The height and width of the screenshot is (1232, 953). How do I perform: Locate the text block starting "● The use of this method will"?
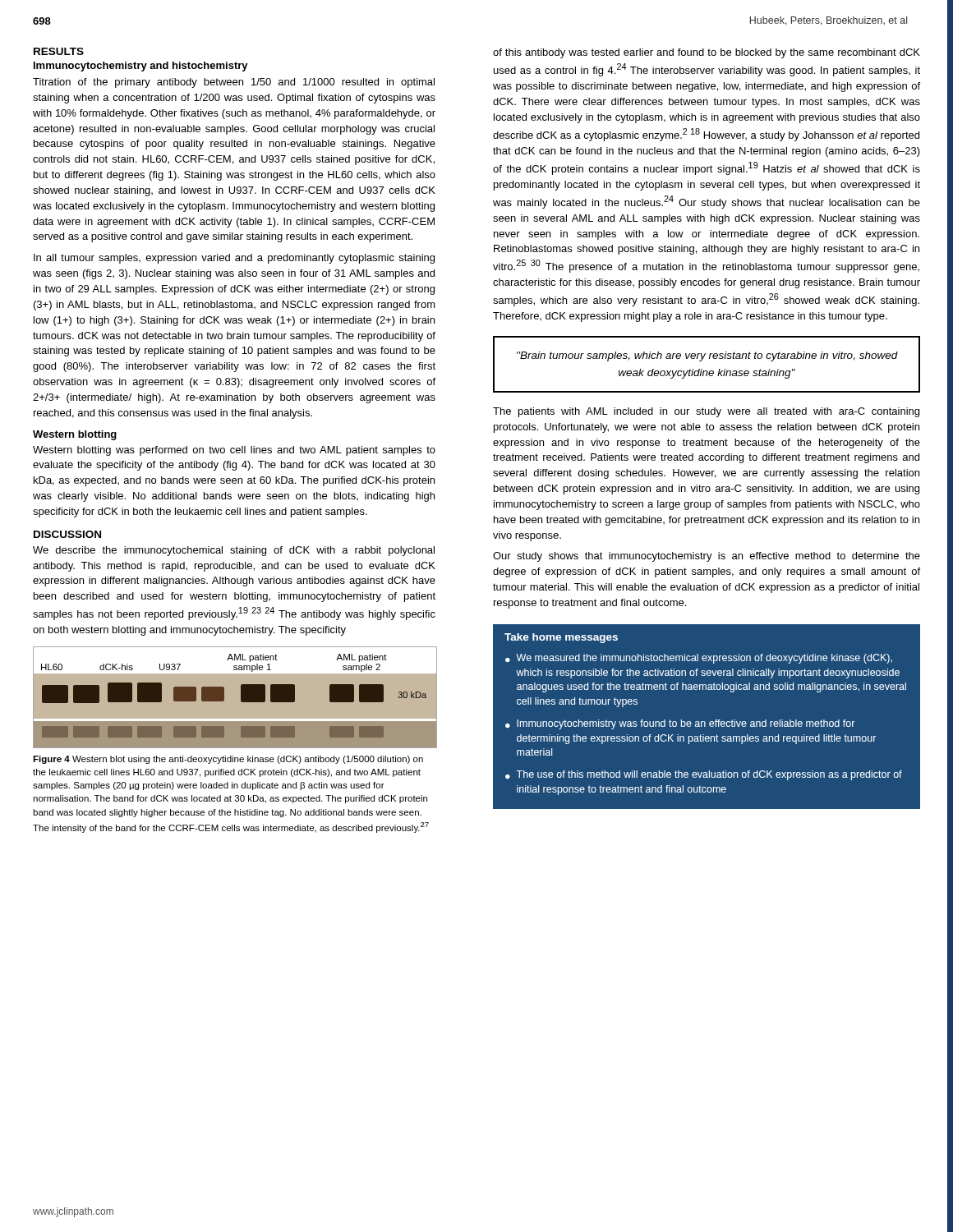click(707, 783)
